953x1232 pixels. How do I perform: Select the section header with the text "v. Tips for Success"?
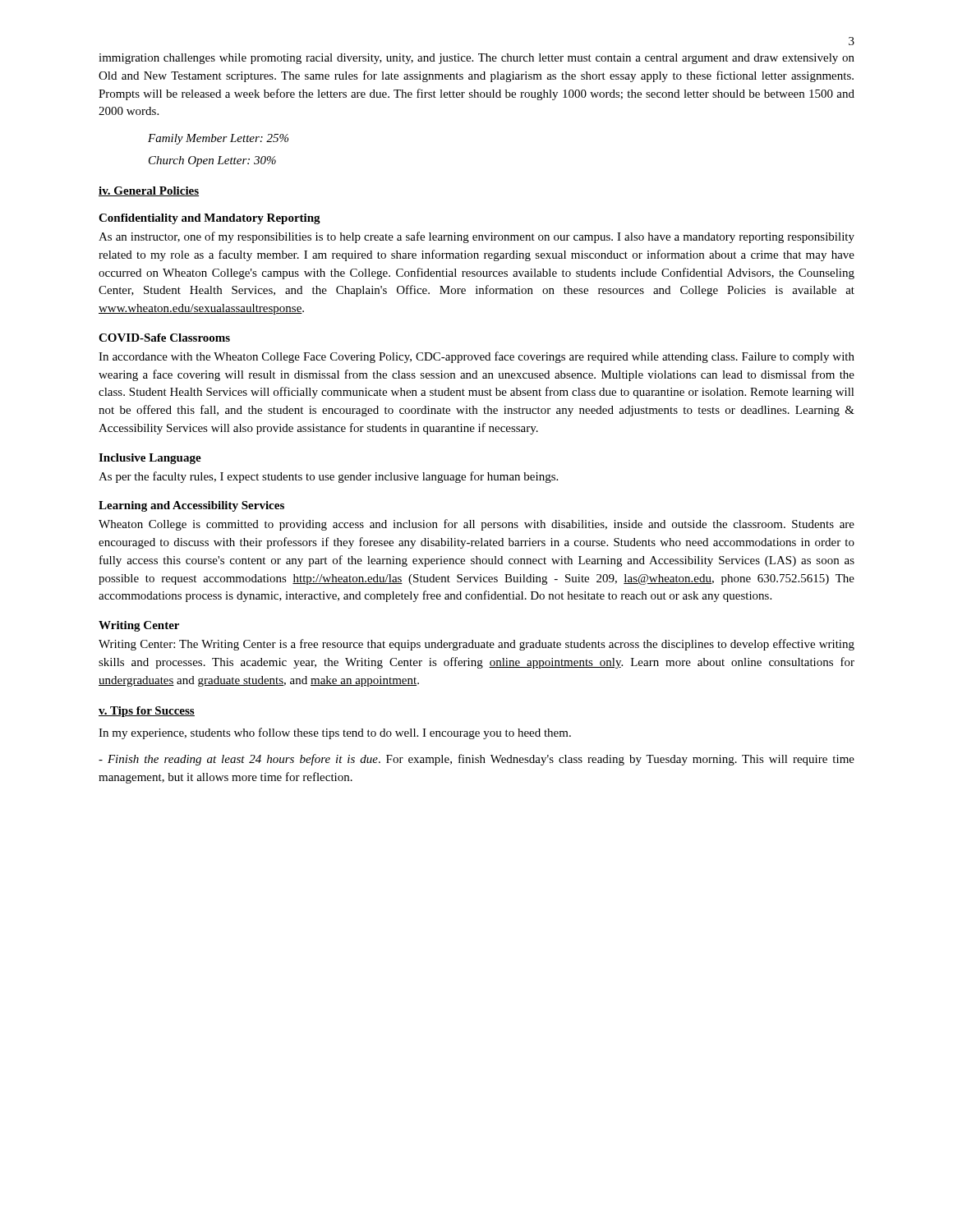[x=147, y=711]
